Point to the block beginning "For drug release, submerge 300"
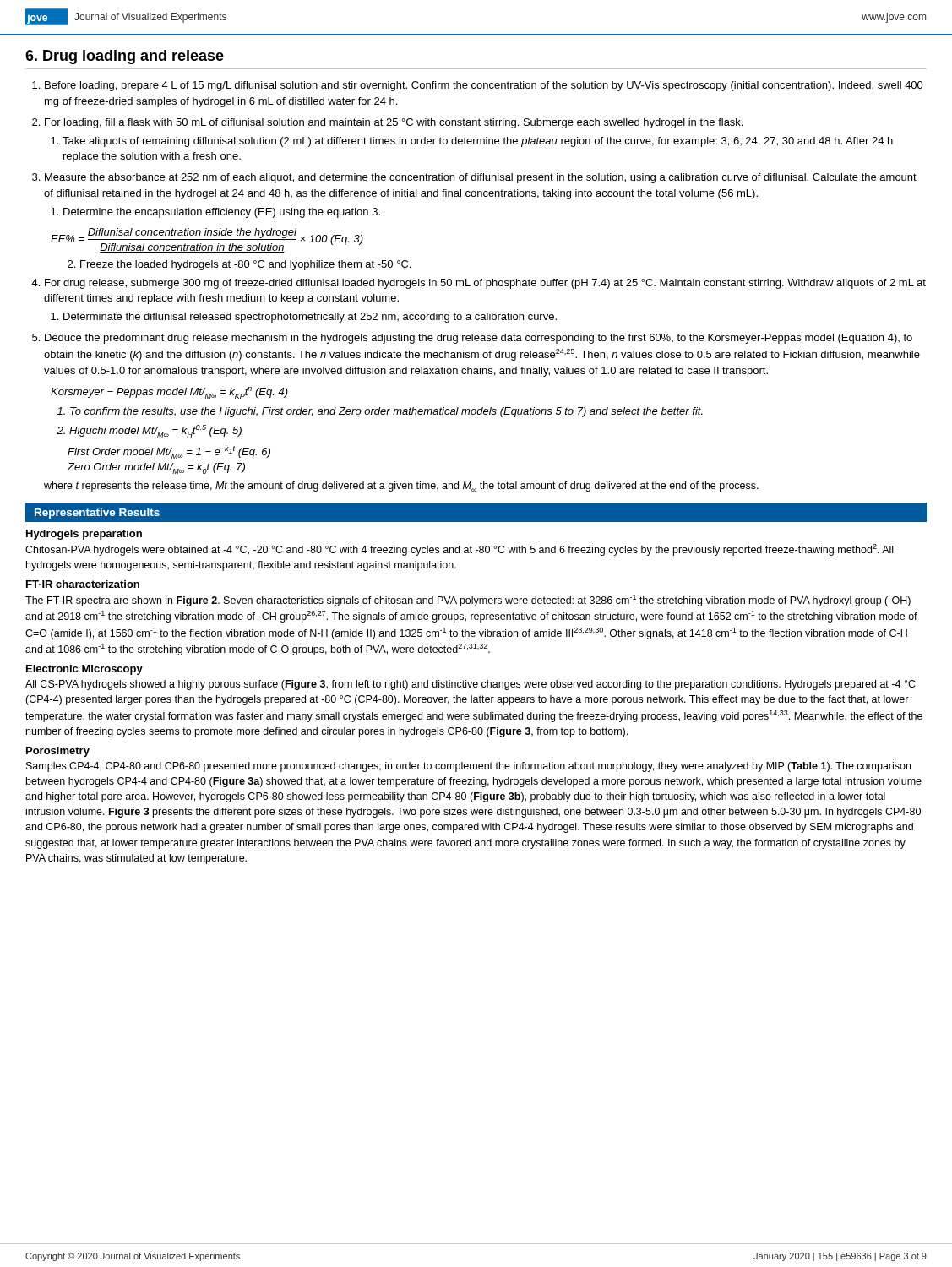The image size is (952, 1267). point(479,284)
